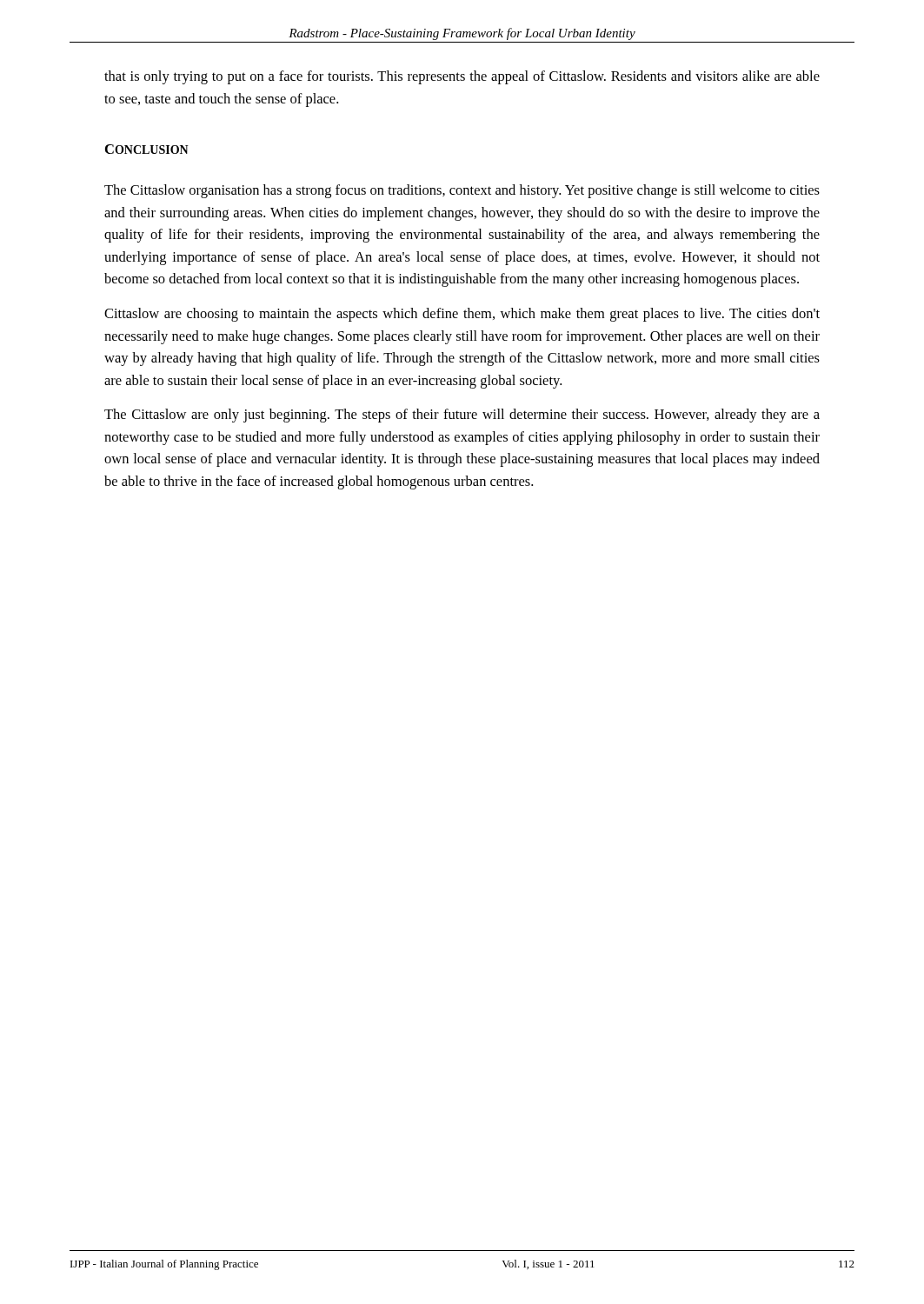Where is the passage that starts "The Cittaslow organisation has a strong focus on"?

pyautogui.click(x=462, y=234)
